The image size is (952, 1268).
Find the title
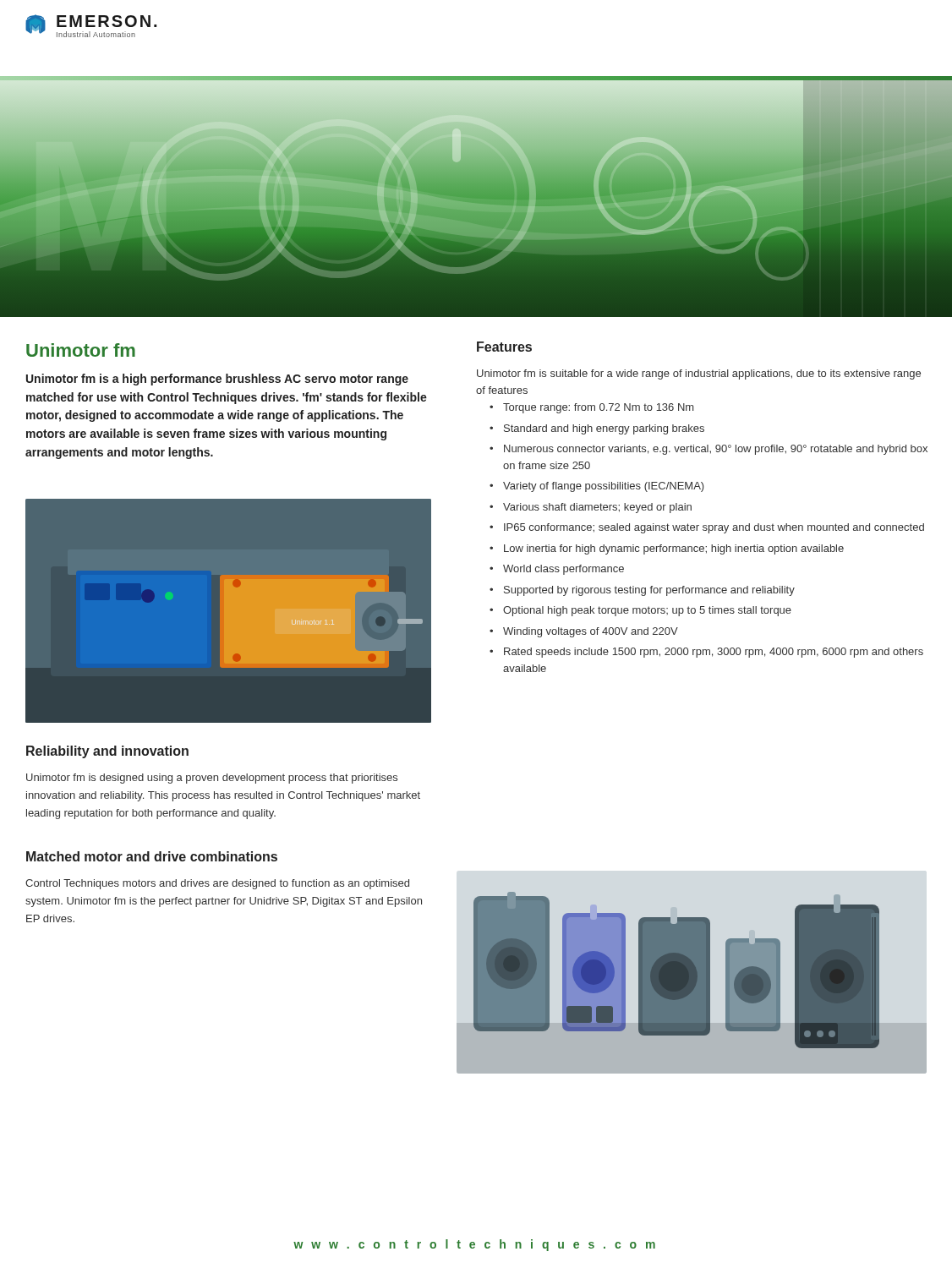(81, 350)
